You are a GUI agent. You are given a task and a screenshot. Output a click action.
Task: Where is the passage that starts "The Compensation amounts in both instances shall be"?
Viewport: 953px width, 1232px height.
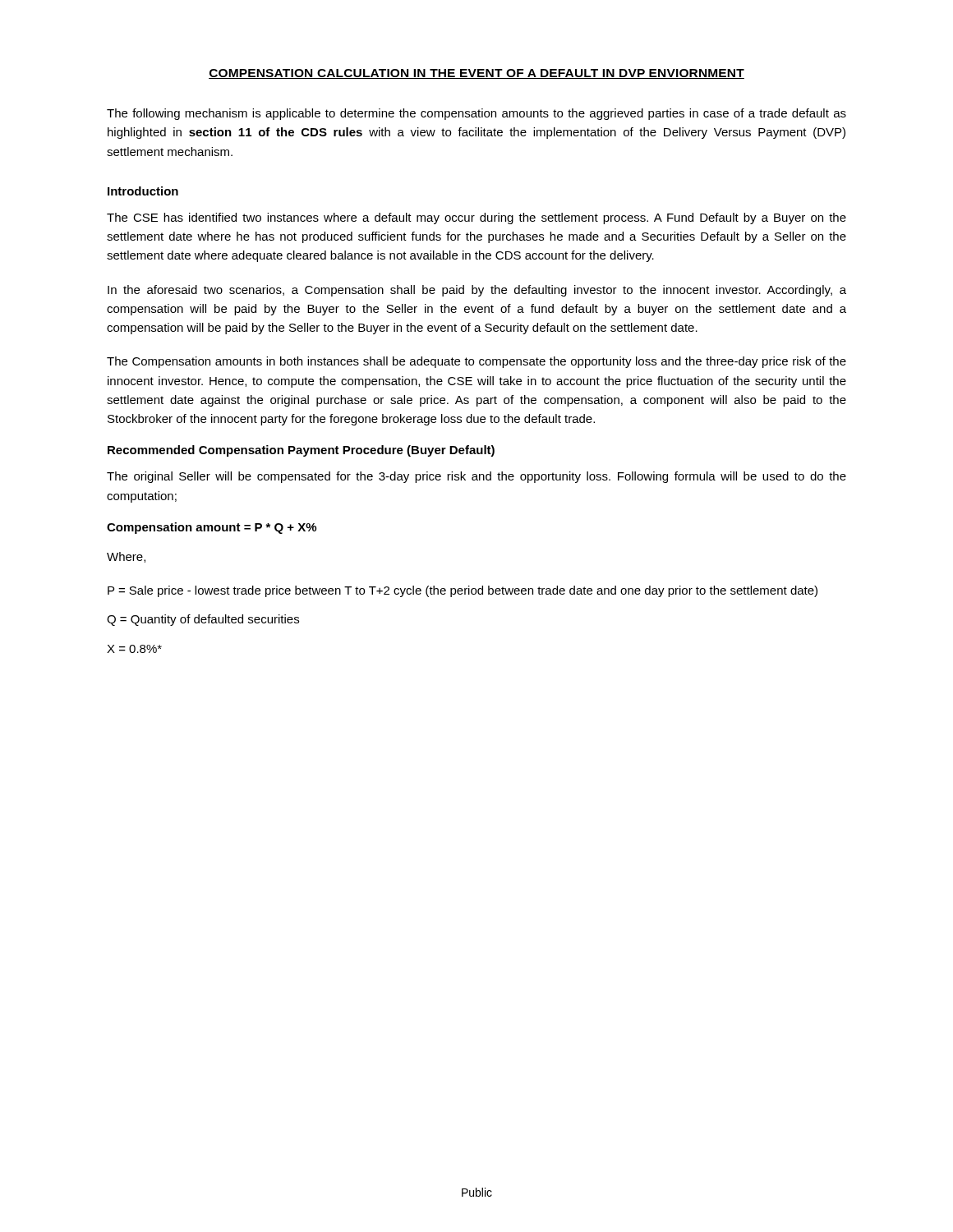(x=476, y=390)
